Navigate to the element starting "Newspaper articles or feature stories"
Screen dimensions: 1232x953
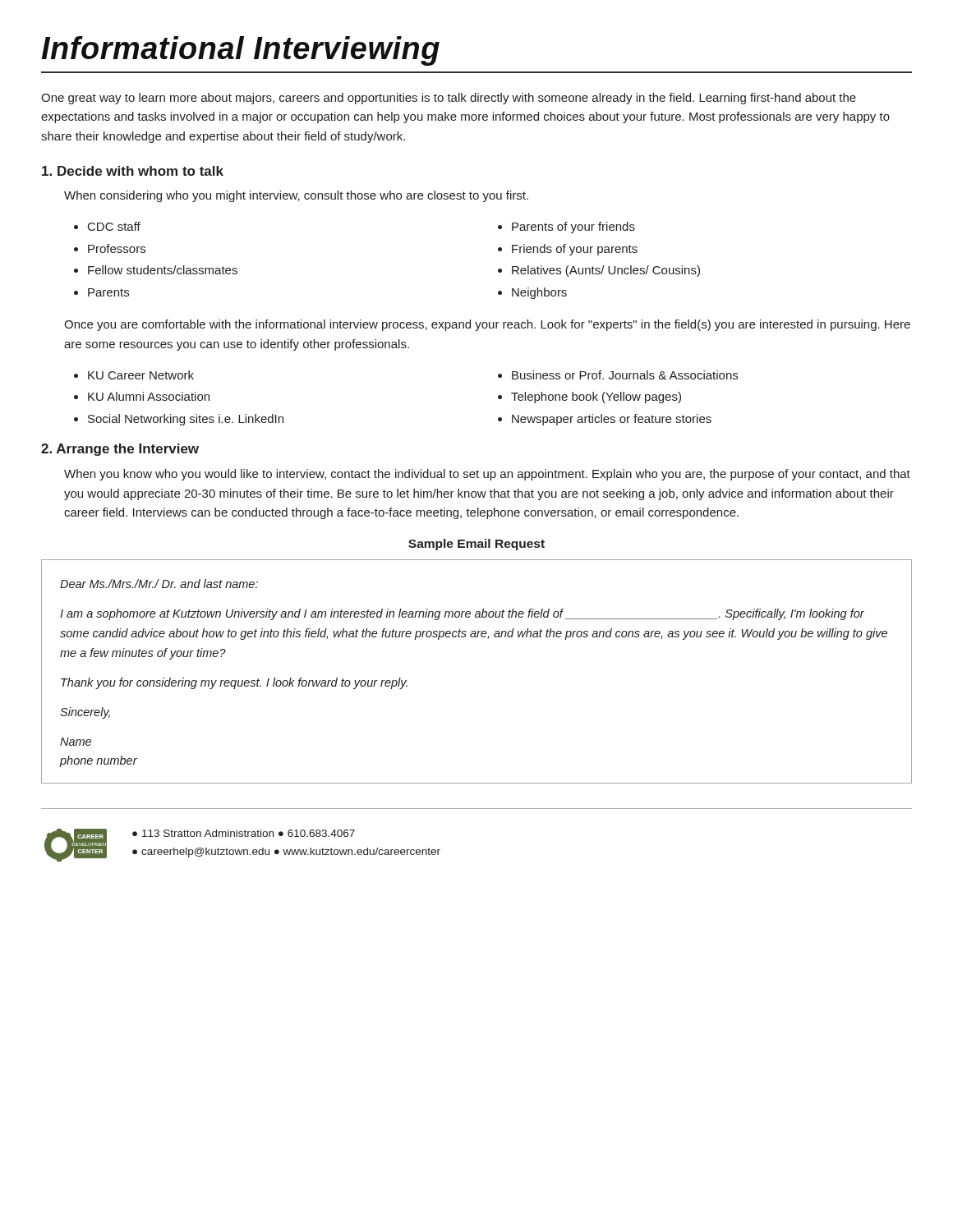[x=611, y=418]
